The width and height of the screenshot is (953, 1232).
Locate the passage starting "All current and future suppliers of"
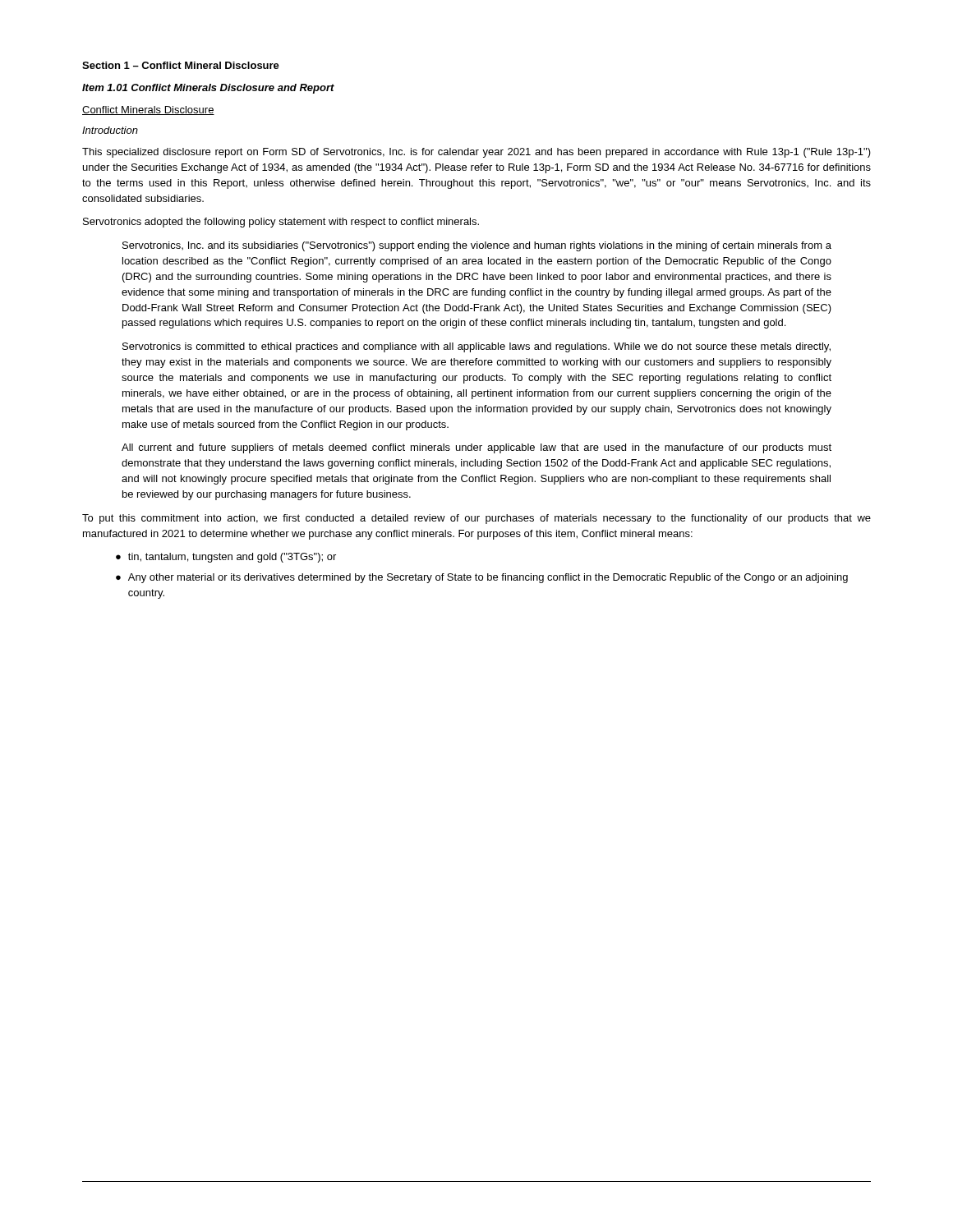[476, 471]
